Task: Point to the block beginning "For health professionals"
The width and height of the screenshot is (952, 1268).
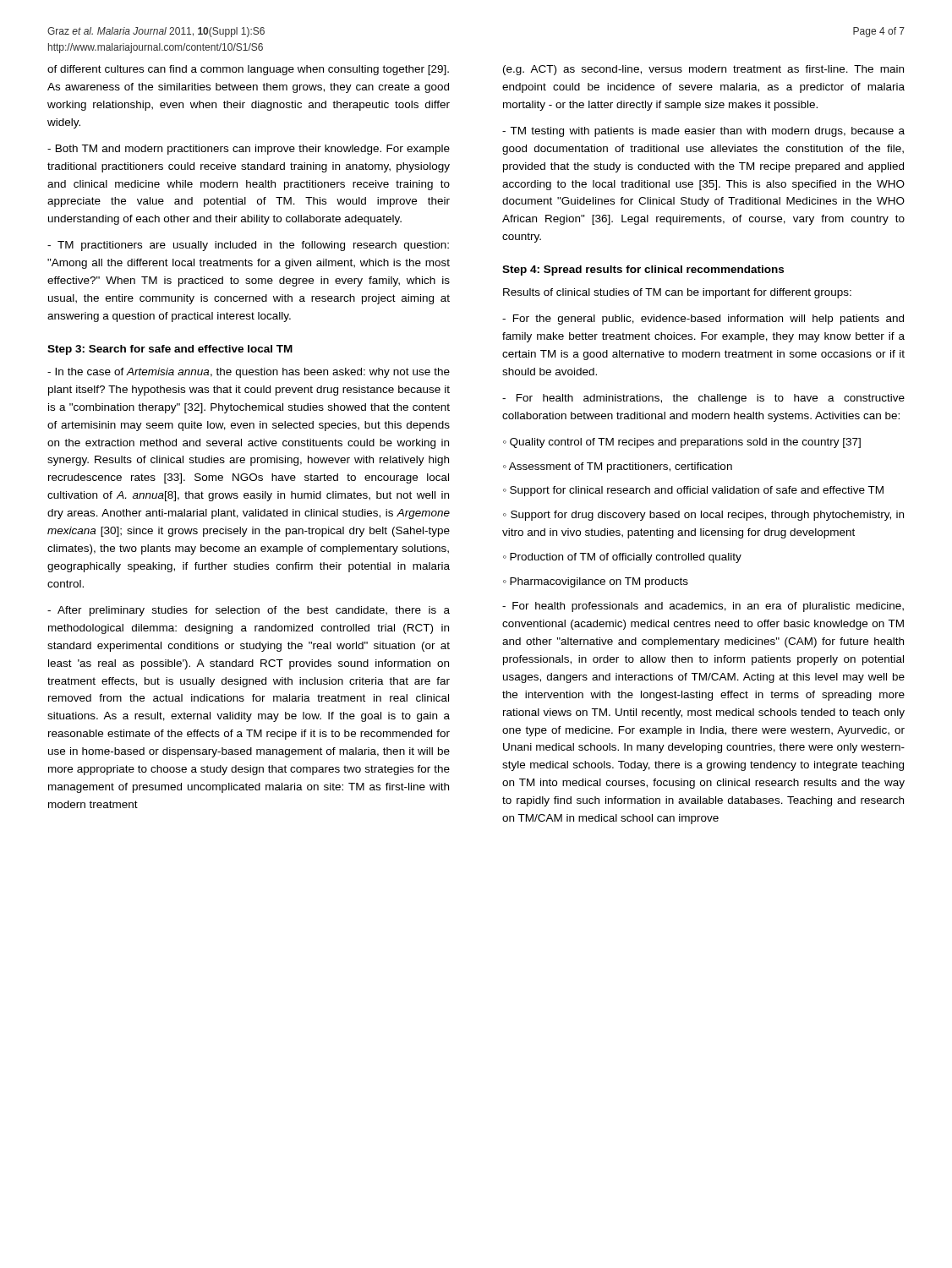Action: click(x=703, y=713)
